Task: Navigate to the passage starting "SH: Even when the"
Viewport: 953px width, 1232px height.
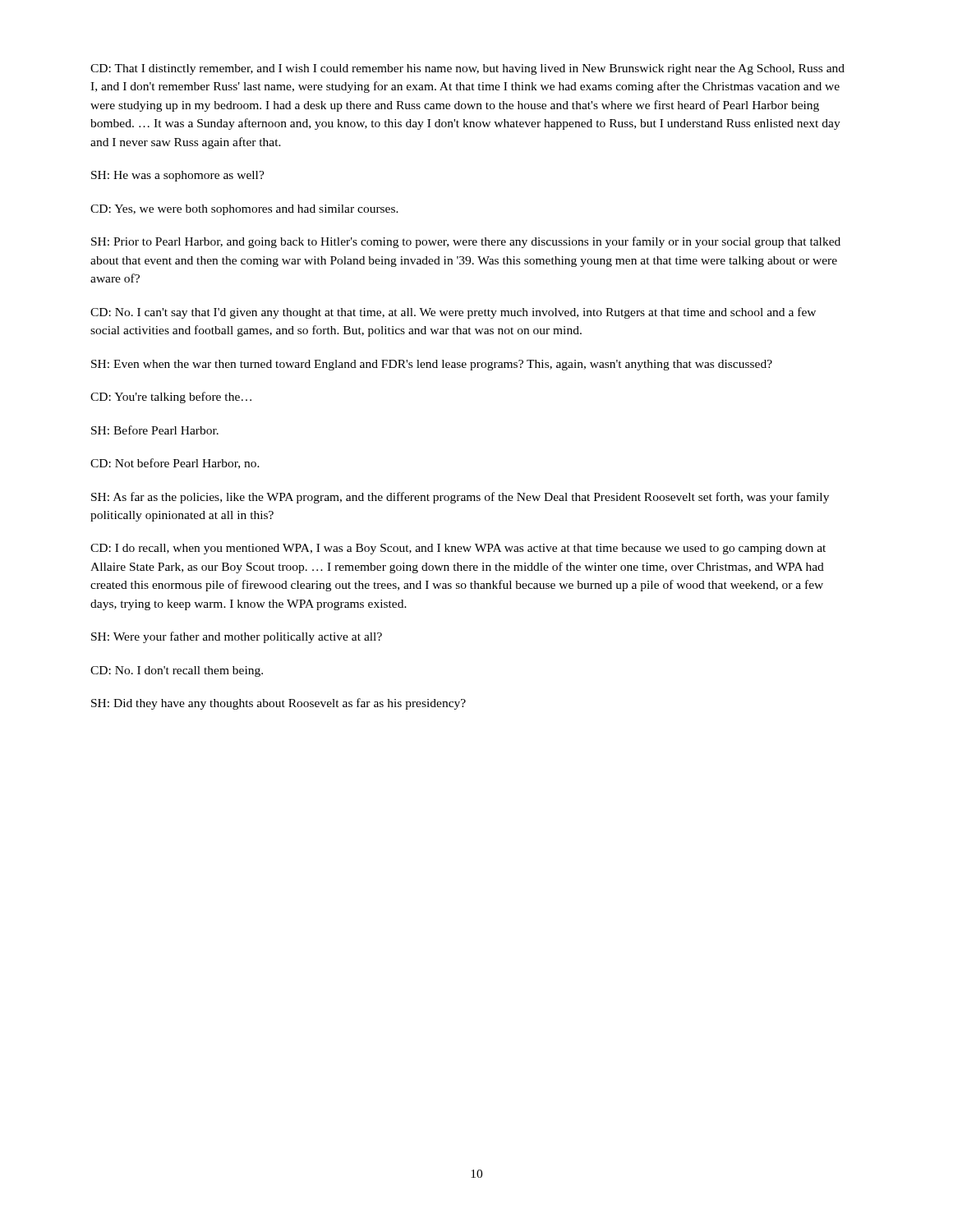Action: 431,363
